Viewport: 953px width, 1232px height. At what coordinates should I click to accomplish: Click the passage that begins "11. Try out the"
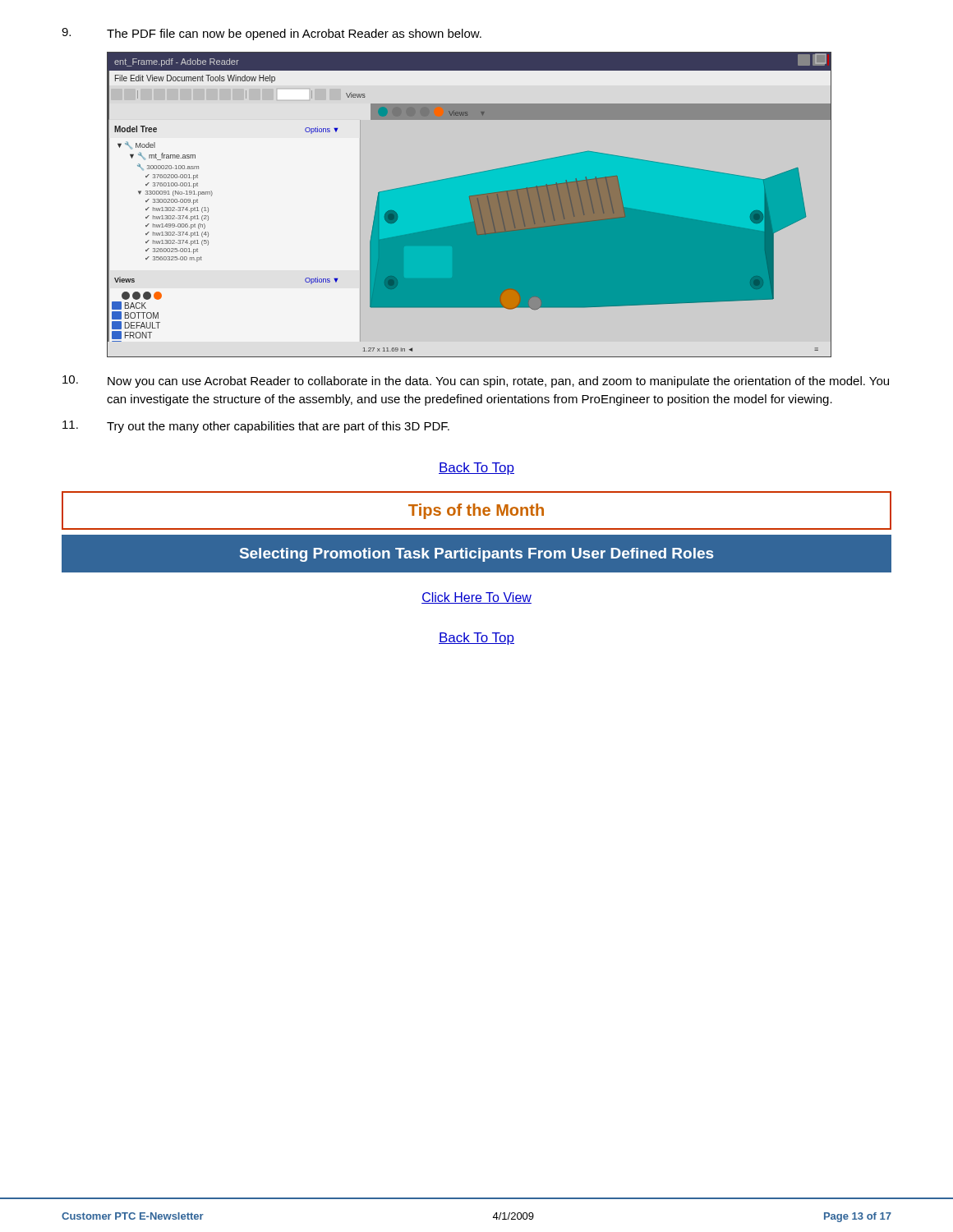click(x=256, y=427)
